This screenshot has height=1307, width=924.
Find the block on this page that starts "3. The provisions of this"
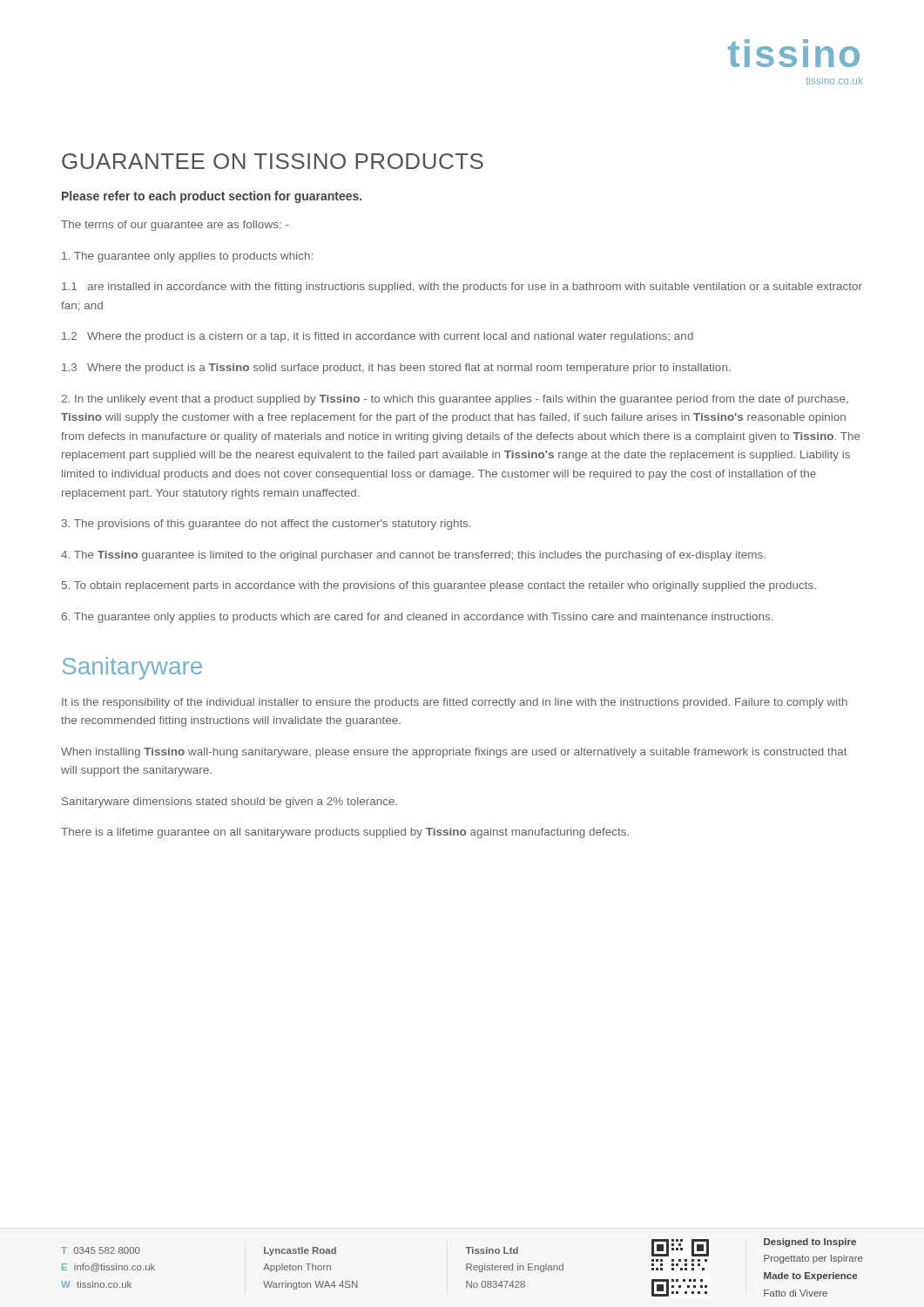pyautogui.click(x=266, y=523)
